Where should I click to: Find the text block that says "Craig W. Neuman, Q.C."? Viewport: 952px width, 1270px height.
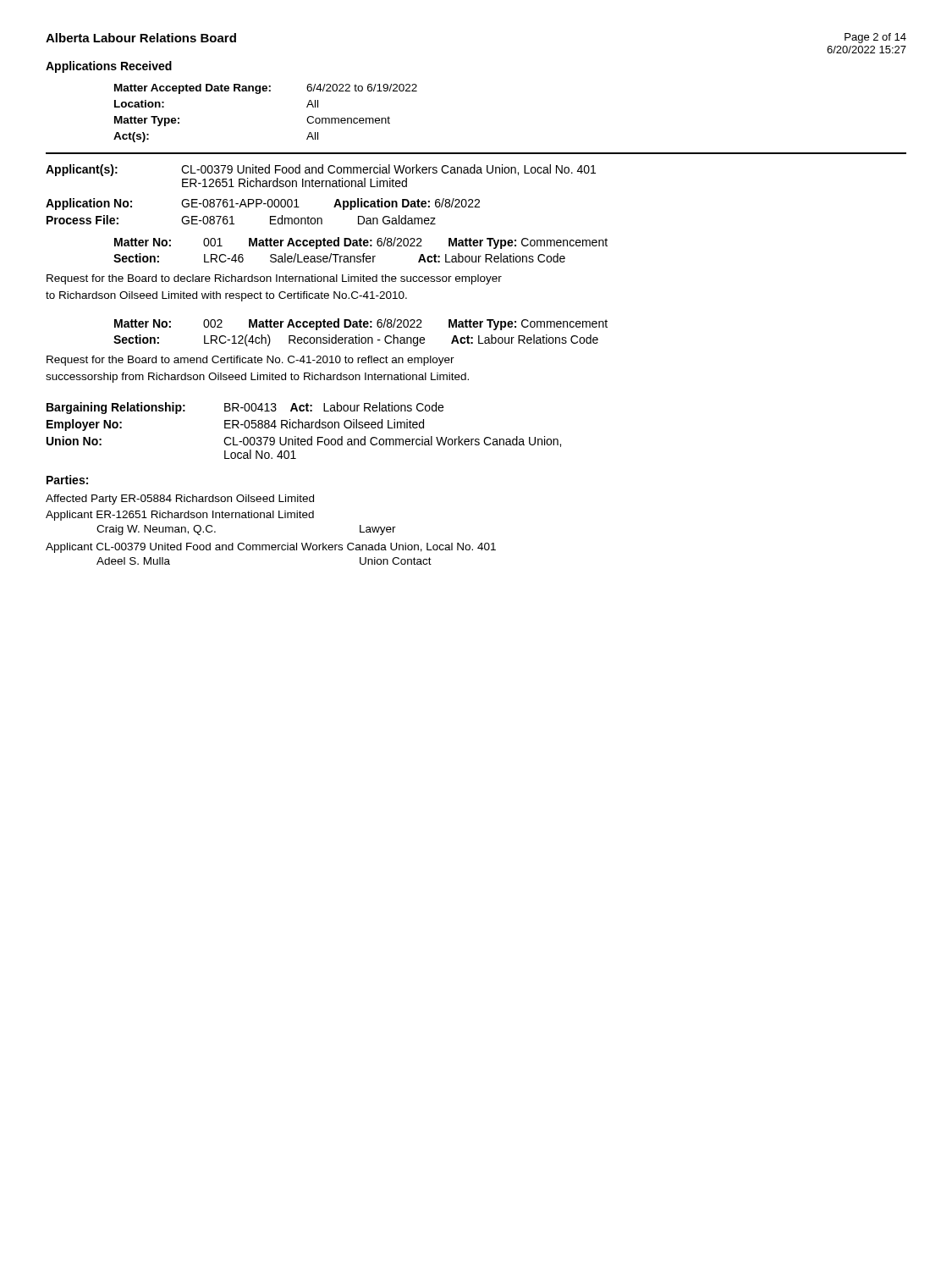pos(221,529)
